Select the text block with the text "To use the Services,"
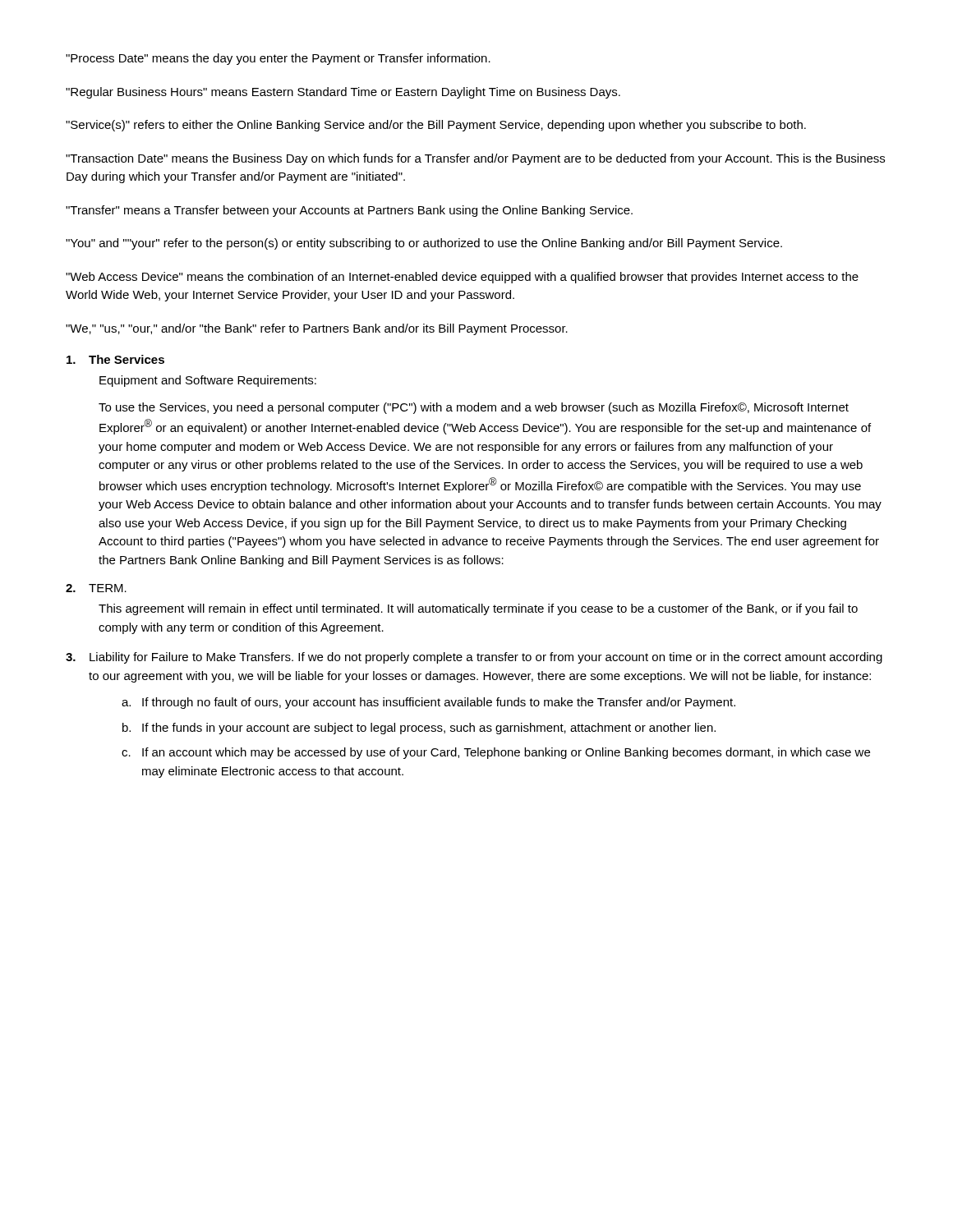Screen dimensions: 1232x953 [x=490, y=483]
